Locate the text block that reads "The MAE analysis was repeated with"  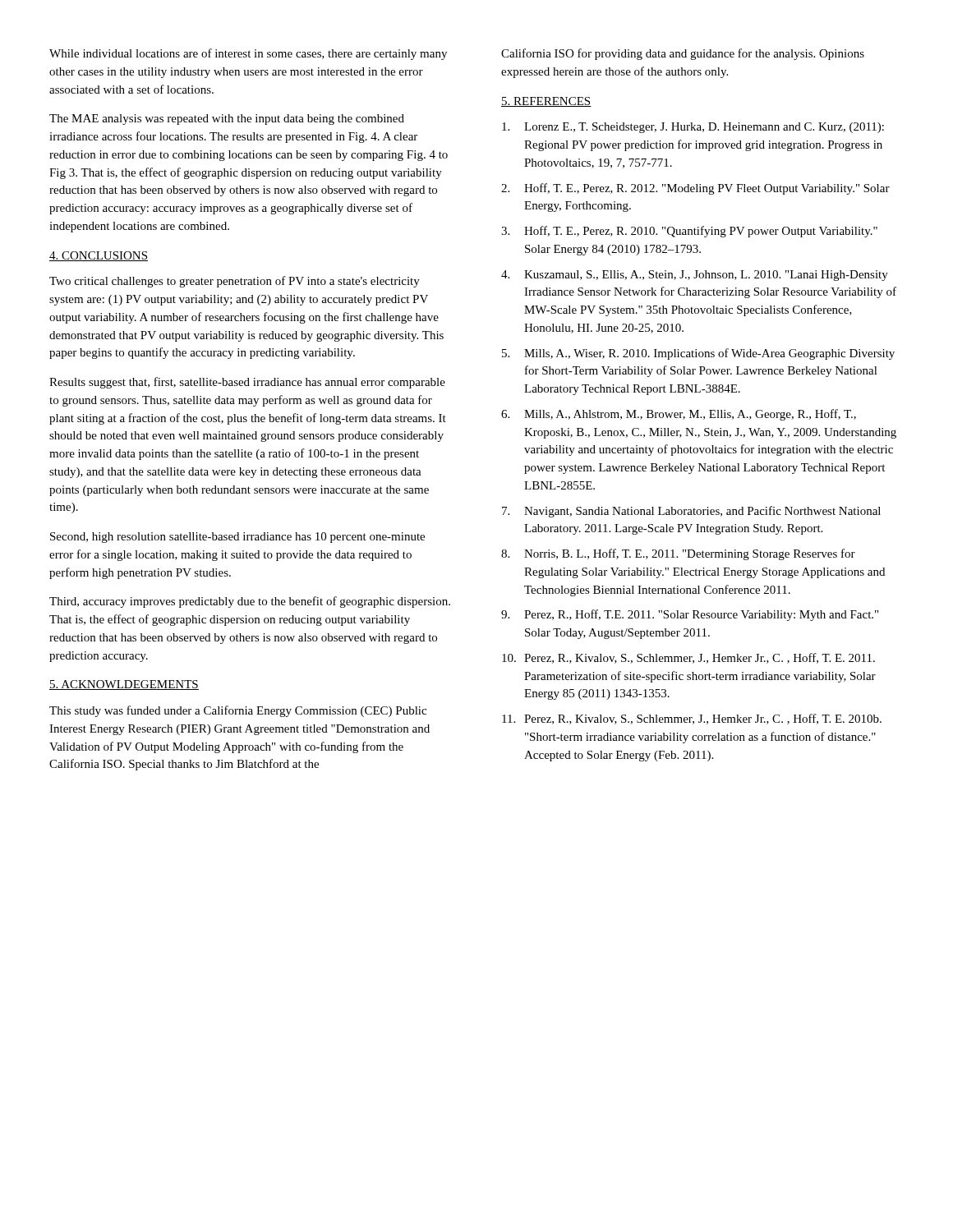tap(249, 172)
